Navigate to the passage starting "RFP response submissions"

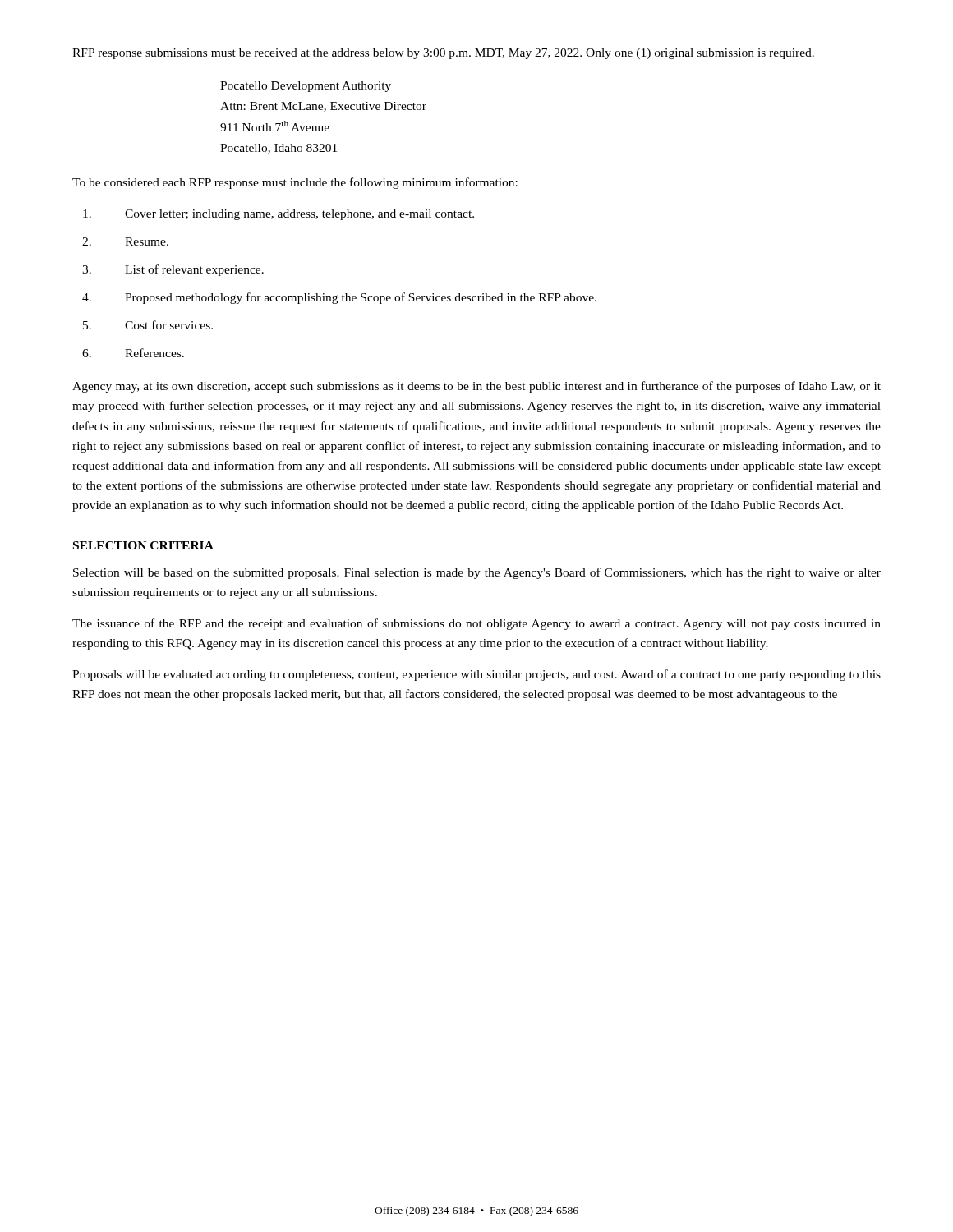pyautogui.click(x=444, y=52)
